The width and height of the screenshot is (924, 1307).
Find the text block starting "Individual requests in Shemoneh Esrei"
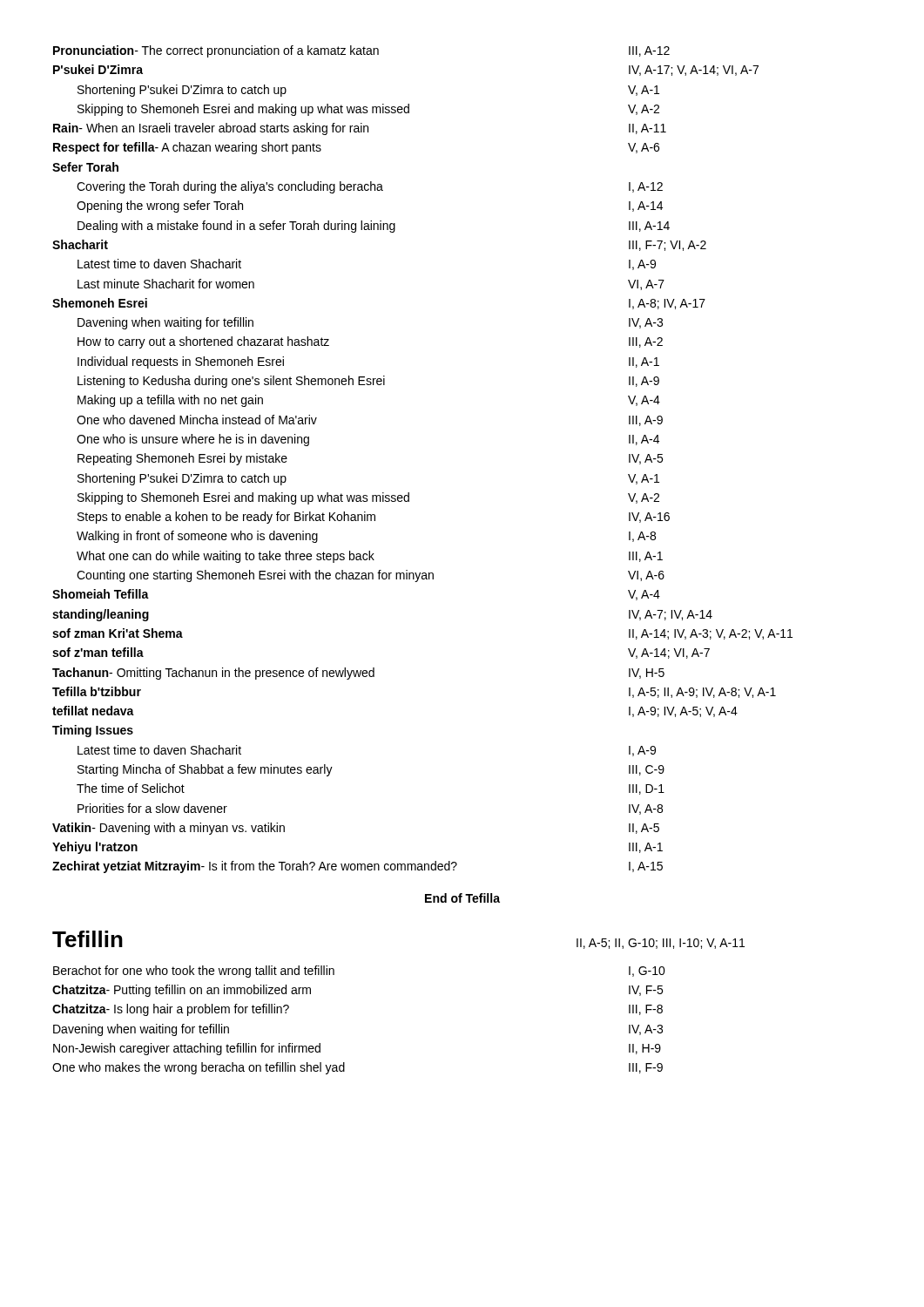pyautogui.click(x=182, y=362)
